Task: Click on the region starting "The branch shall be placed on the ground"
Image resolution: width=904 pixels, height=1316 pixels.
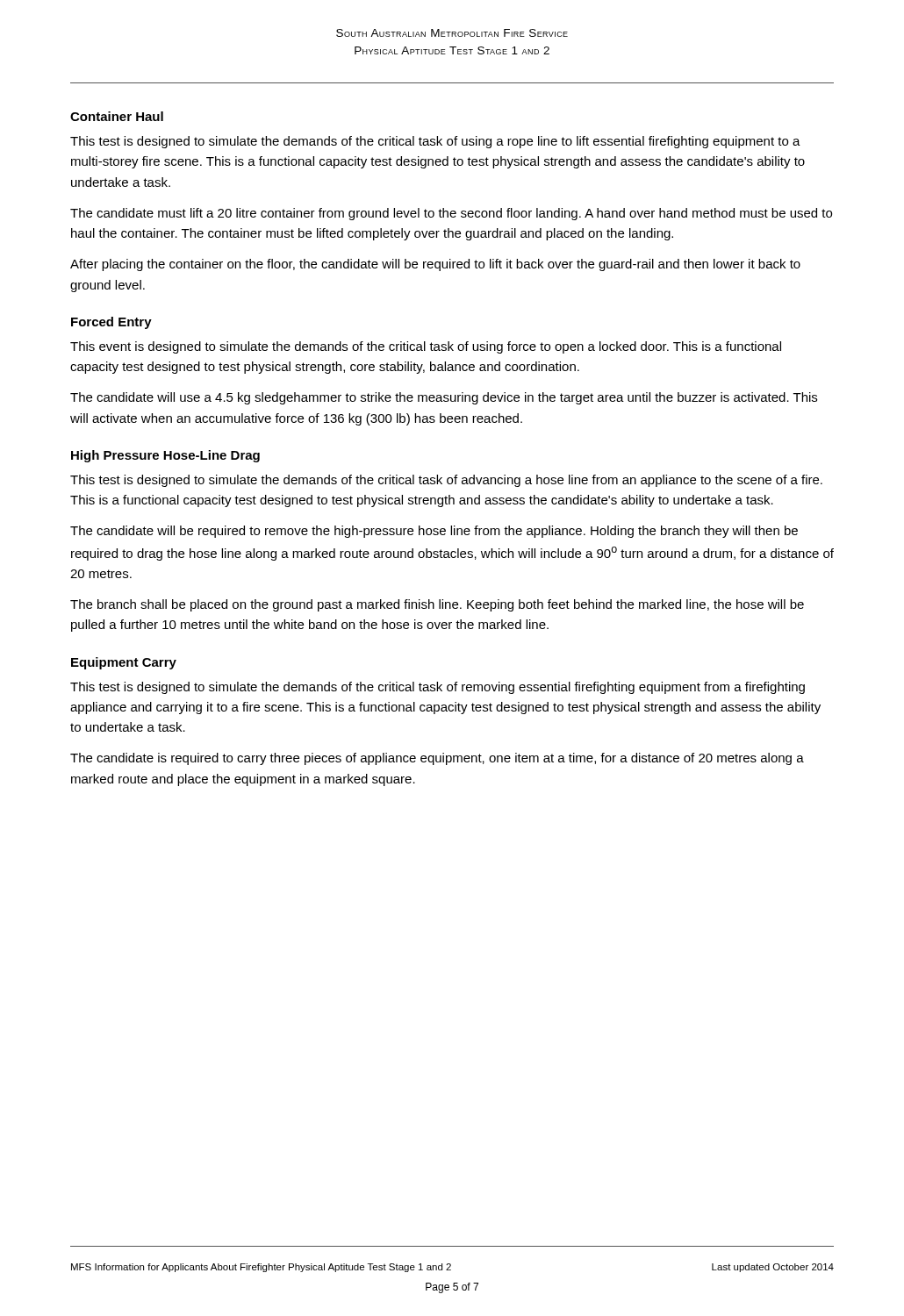Action: (x=437, y=614)
